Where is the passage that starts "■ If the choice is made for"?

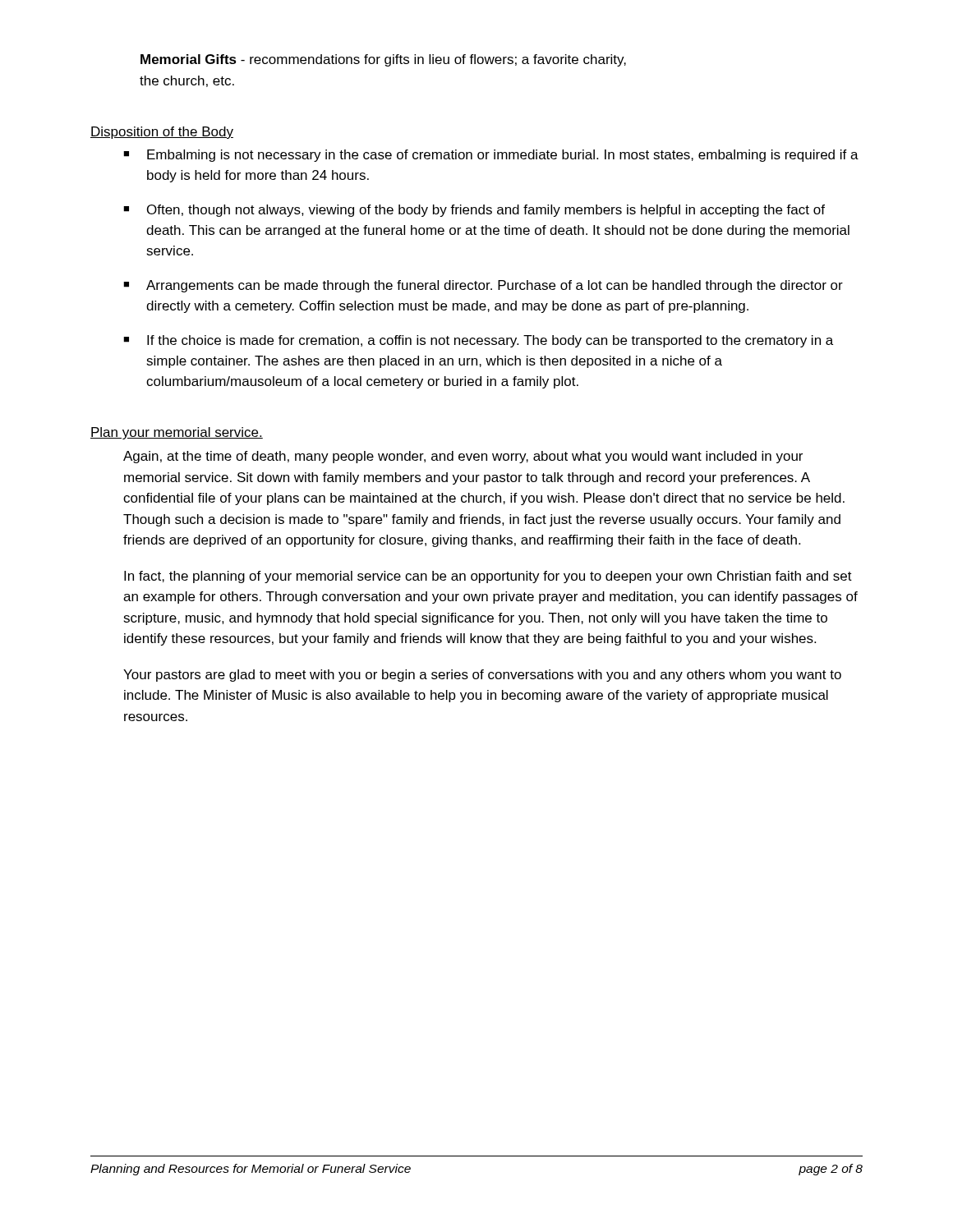pyautogui.click(x=493, y=362)
